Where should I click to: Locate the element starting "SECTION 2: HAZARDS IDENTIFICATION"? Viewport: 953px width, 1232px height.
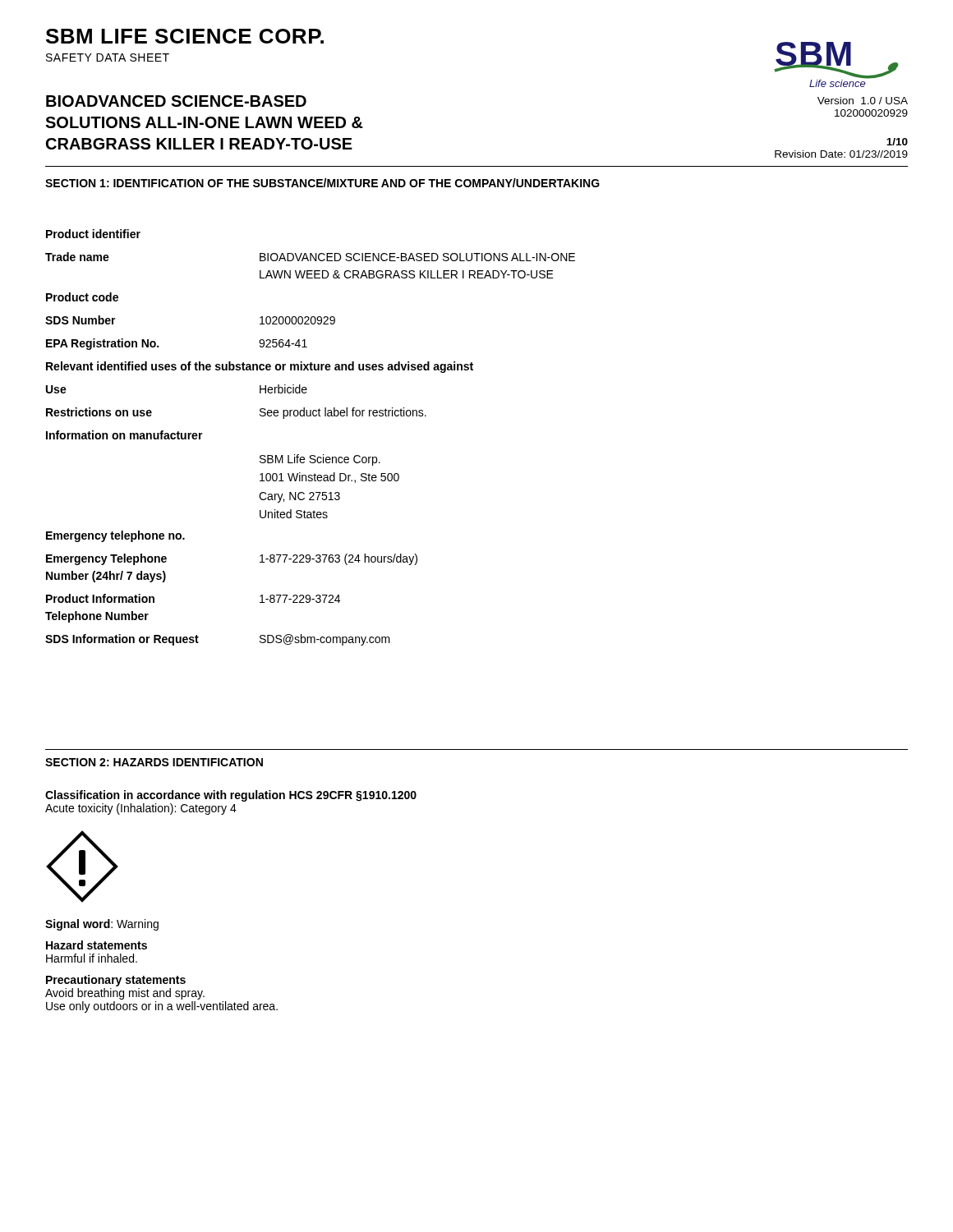click(154, 762)
